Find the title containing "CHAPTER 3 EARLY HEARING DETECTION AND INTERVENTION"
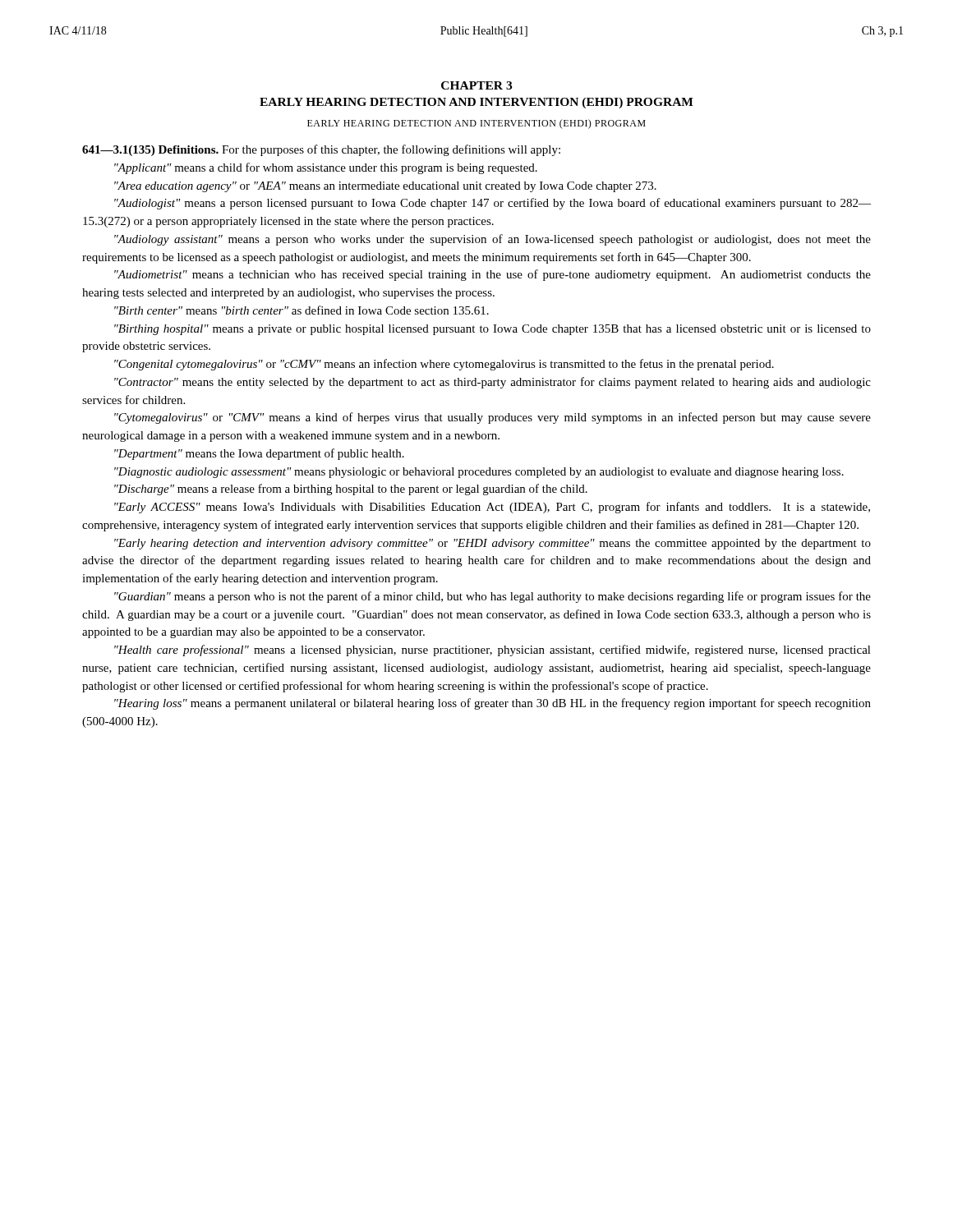953x1232 pixels. point(476,94)
